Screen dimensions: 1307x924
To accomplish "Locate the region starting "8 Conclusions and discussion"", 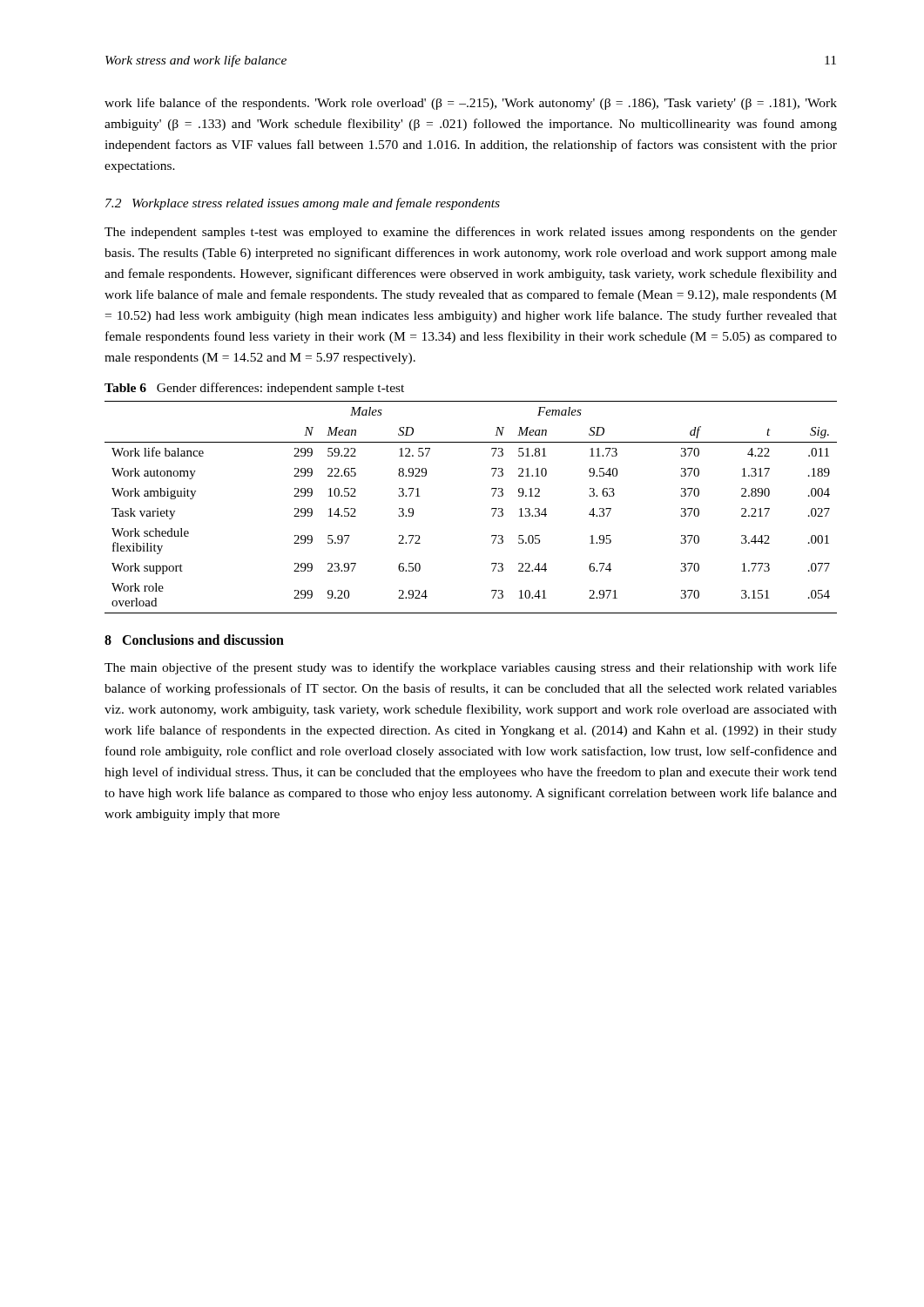I will [x=194, y=640].
